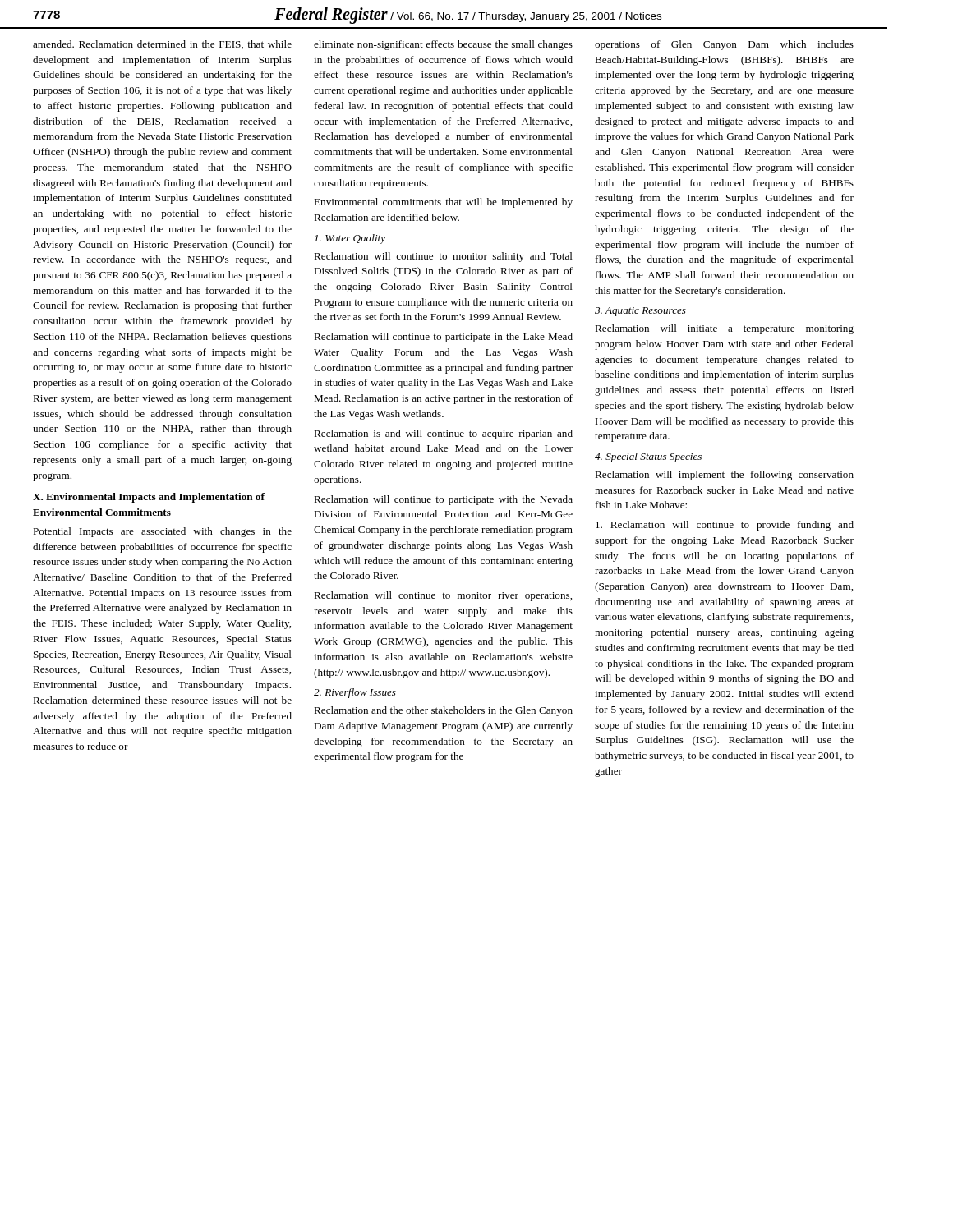Point to "2. Riverflow Issues"

click(x=355, y=692)
